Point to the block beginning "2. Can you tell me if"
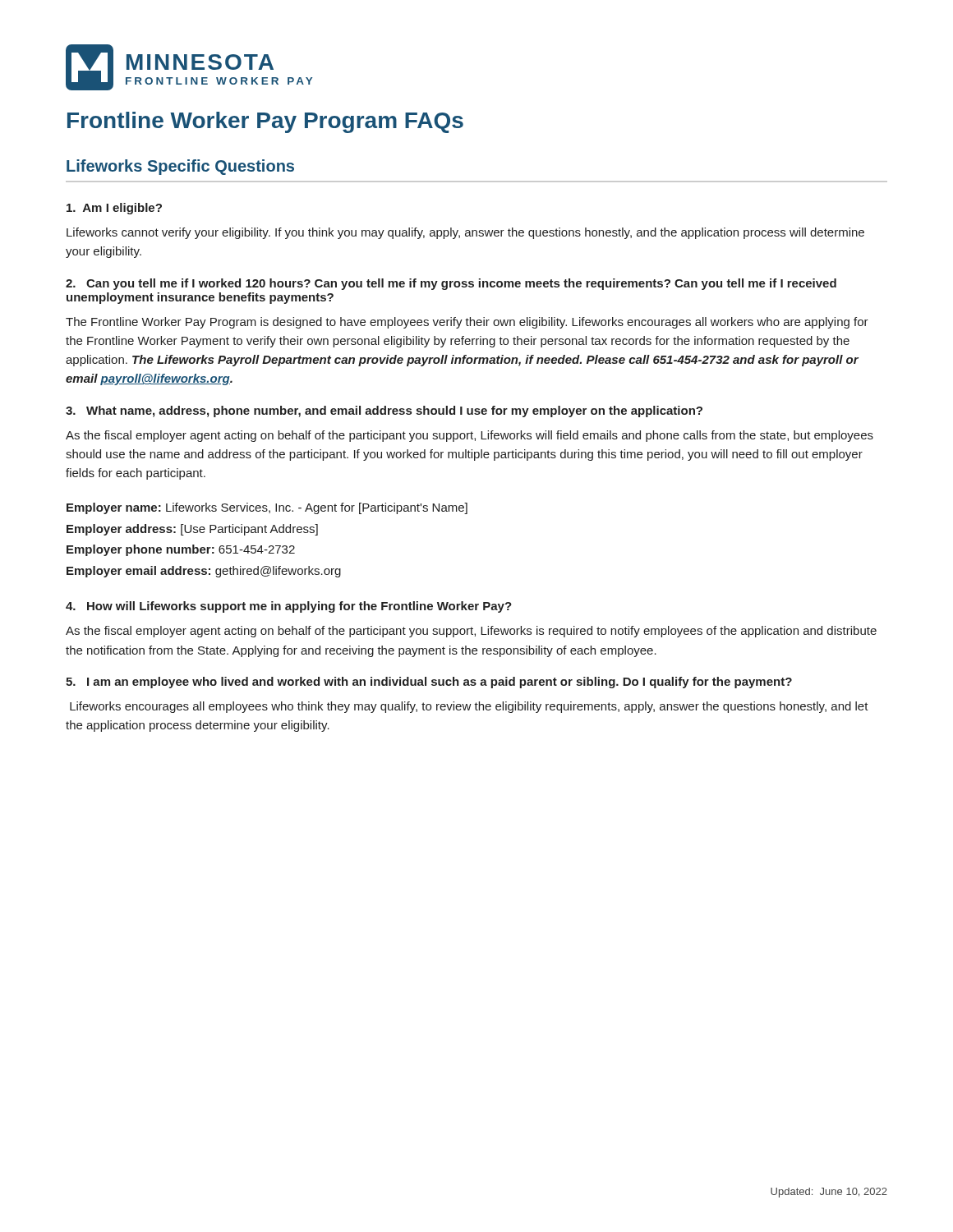953x1232 pixels. click(x=451, y=290)
